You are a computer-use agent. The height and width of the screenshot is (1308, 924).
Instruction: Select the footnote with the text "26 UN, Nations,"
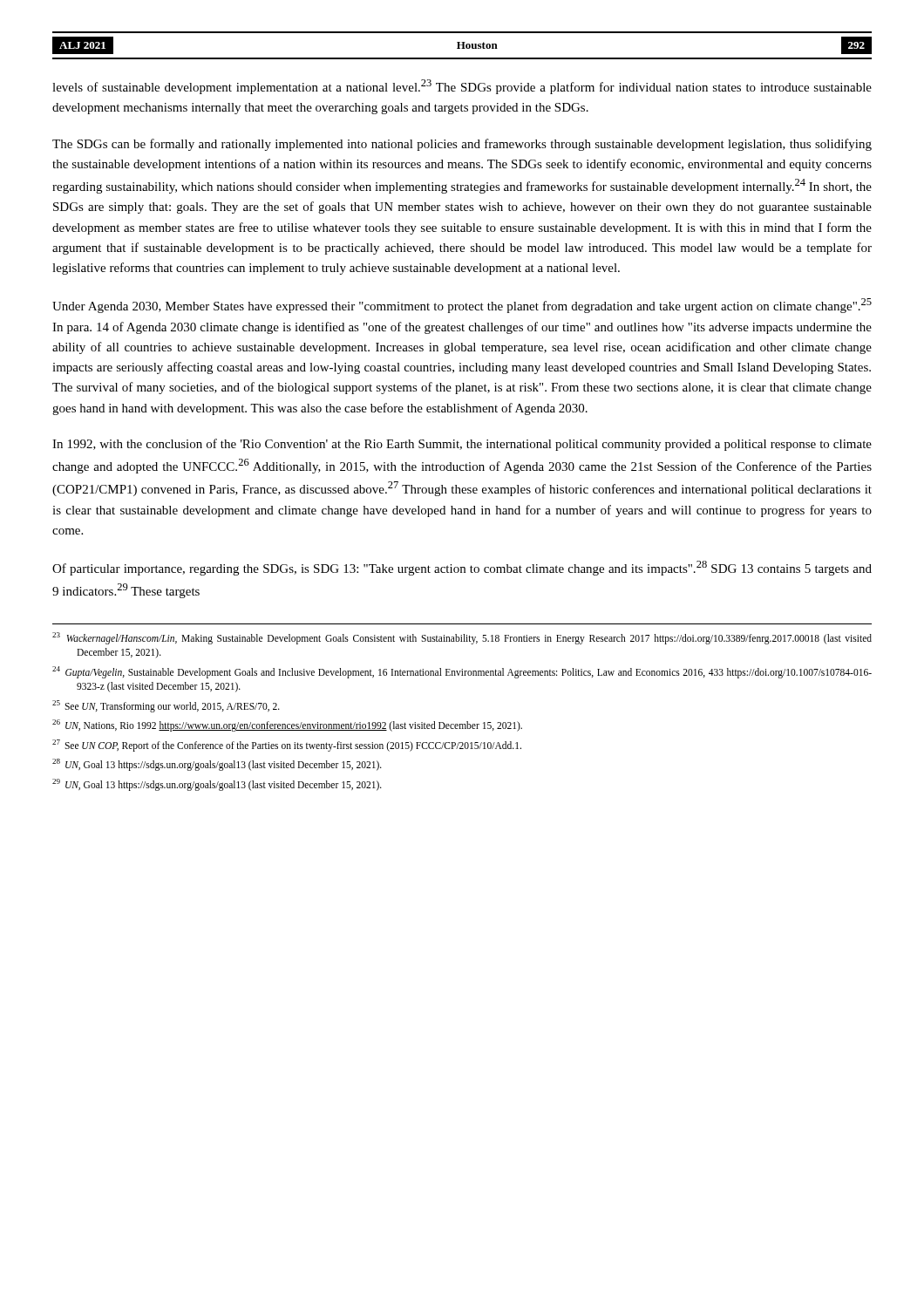point(288,724)
